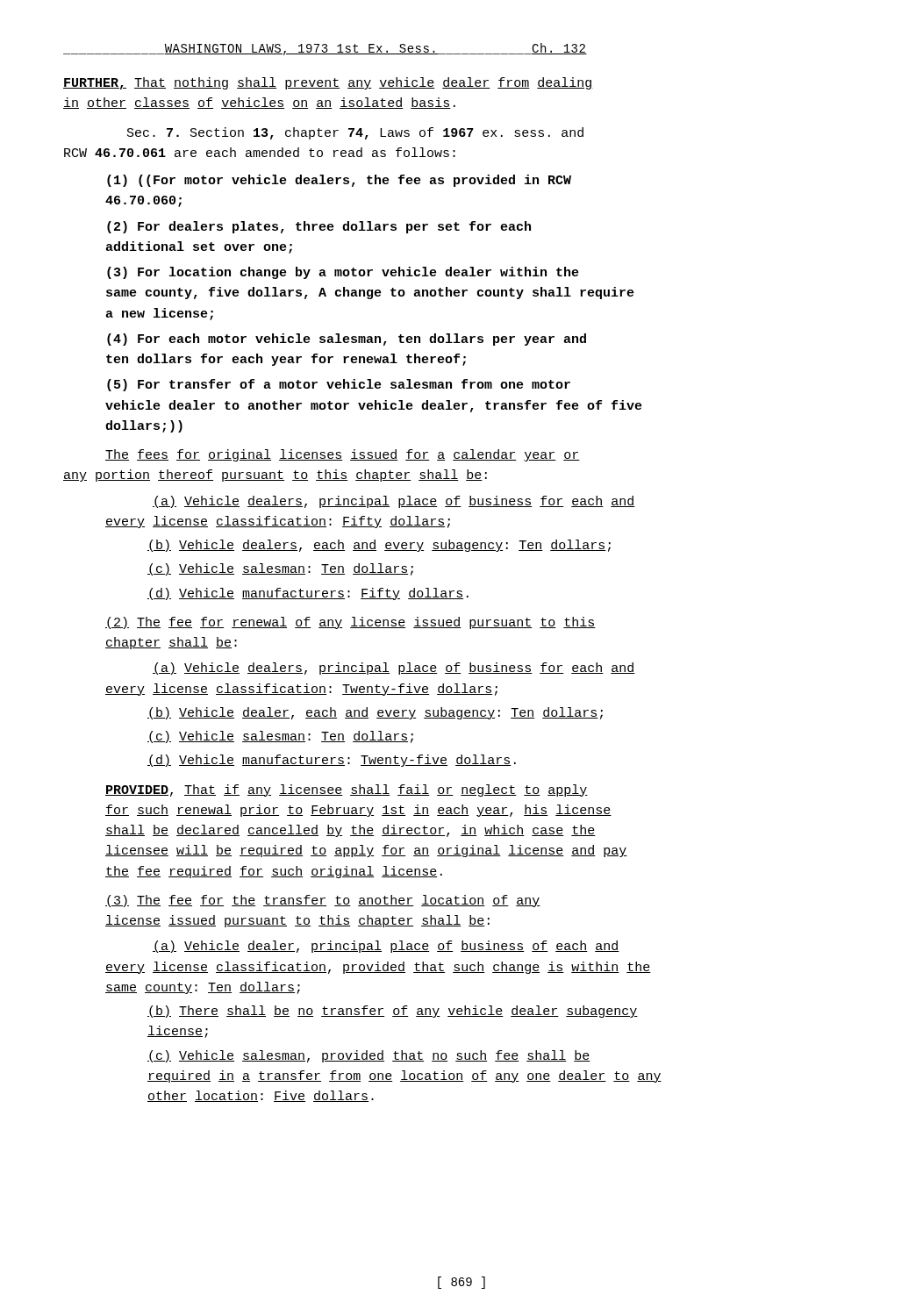Locate the list item with the text "(2) For dealers plates, three dollars per"
The height and width of the screenshot is (1316, 923).
click(x=319, y=237)
